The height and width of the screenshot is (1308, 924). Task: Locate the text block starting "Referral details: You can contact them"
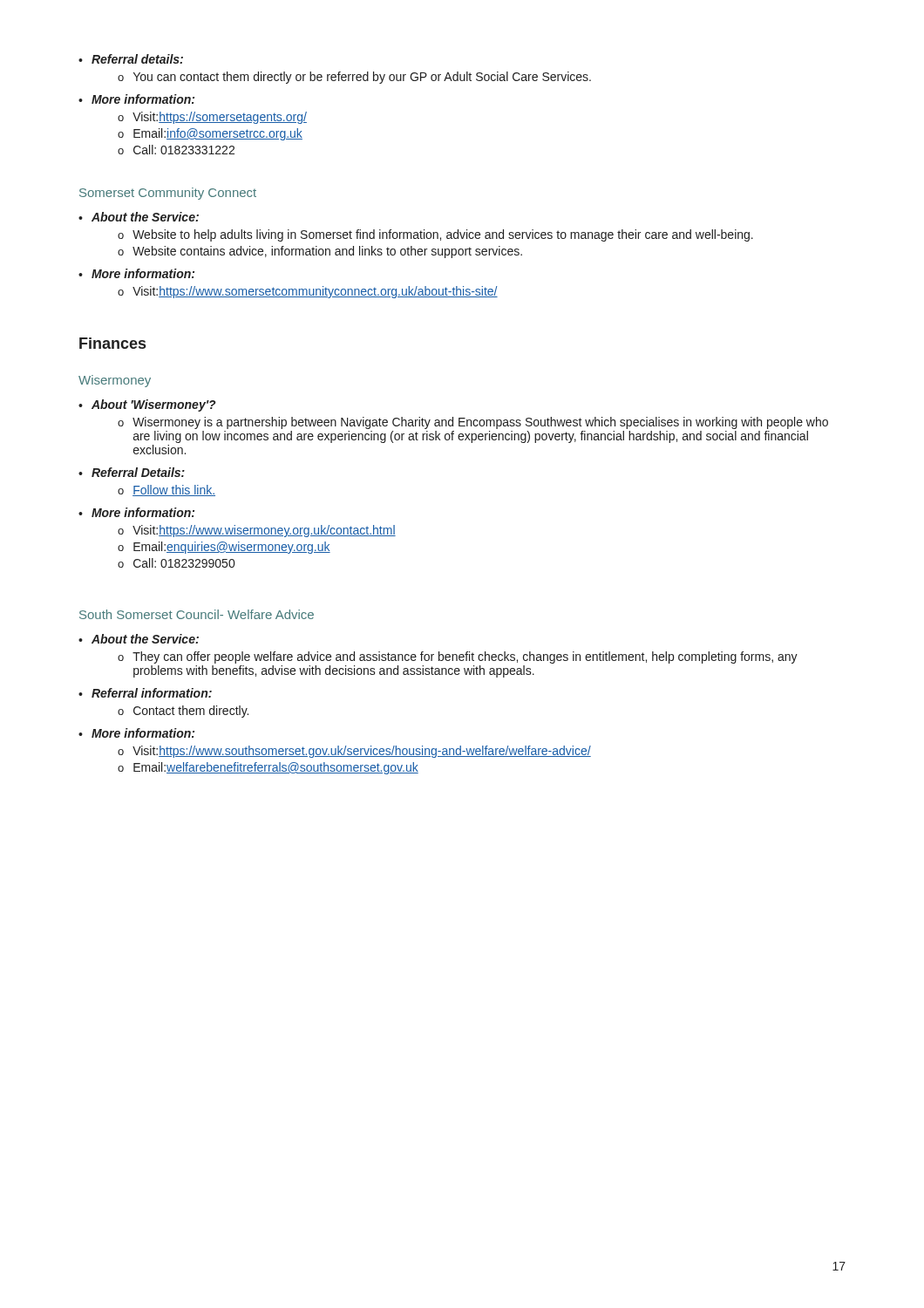click(x=462, y=70)
